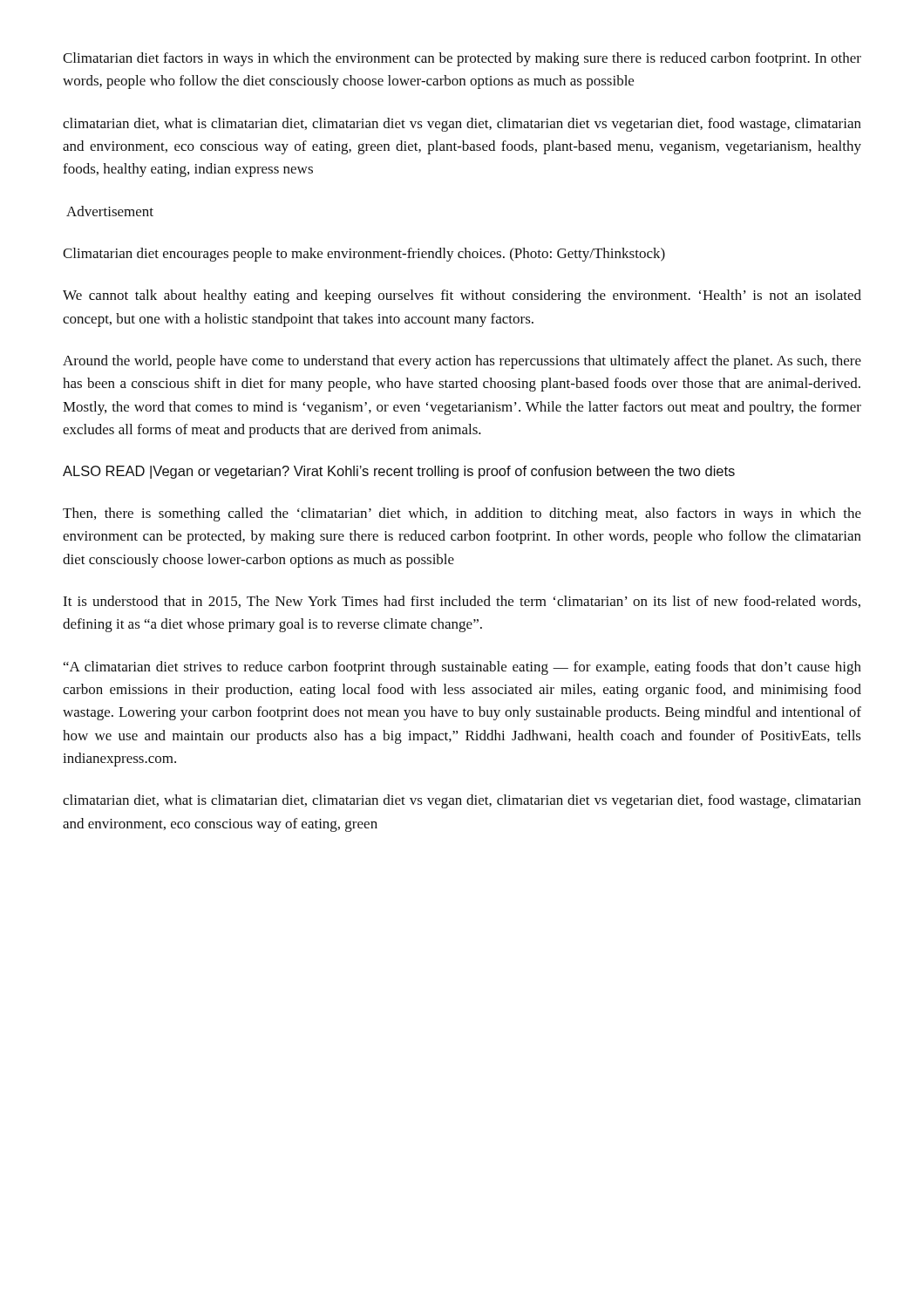This screenshot has height=1308, width=924.
Task: Select the element starting "It is understood"
Action: click(x=462, y=613)
